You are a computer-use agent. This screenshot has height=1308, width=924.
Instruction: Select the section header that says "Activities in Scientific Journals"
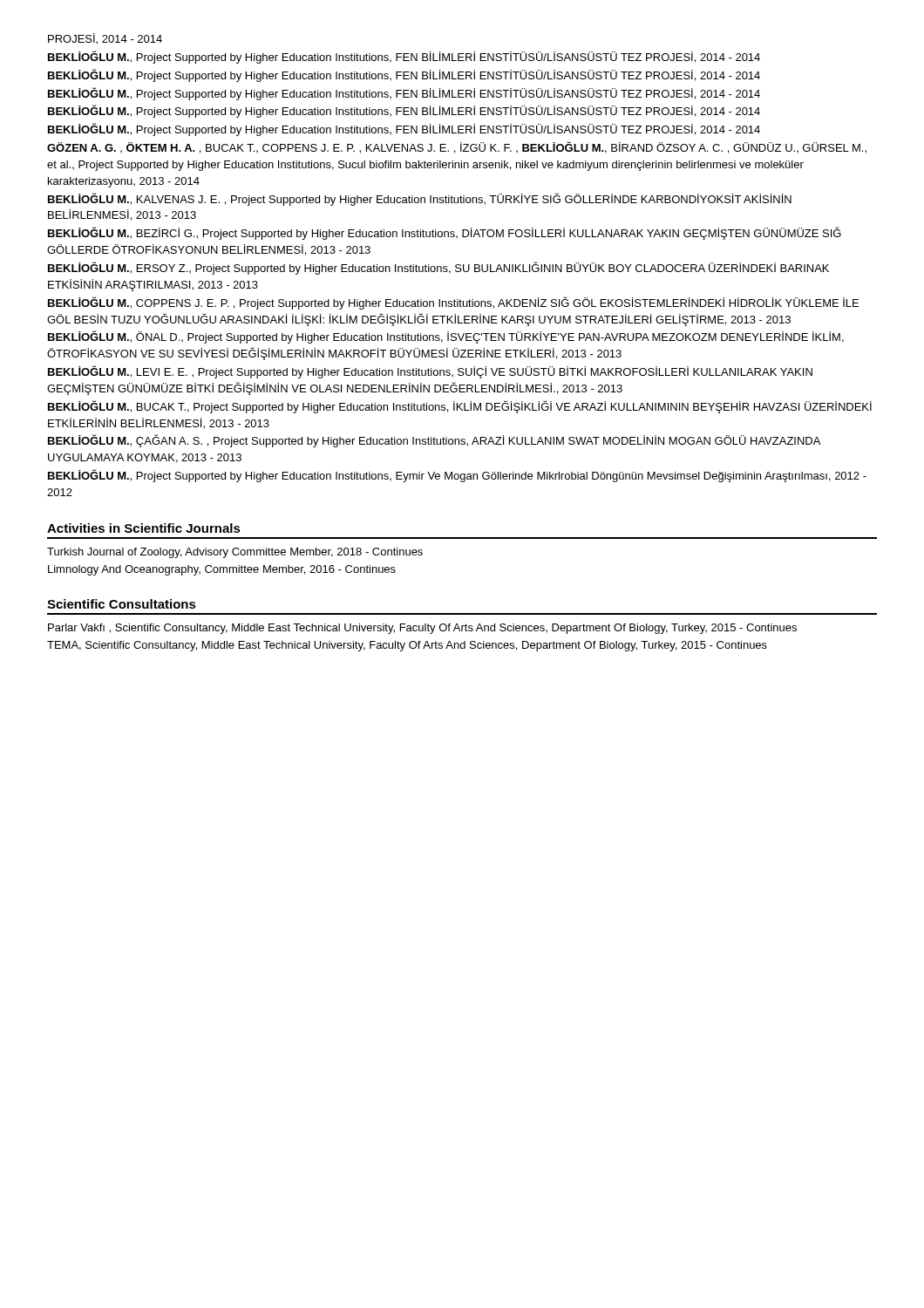(144, 528)
